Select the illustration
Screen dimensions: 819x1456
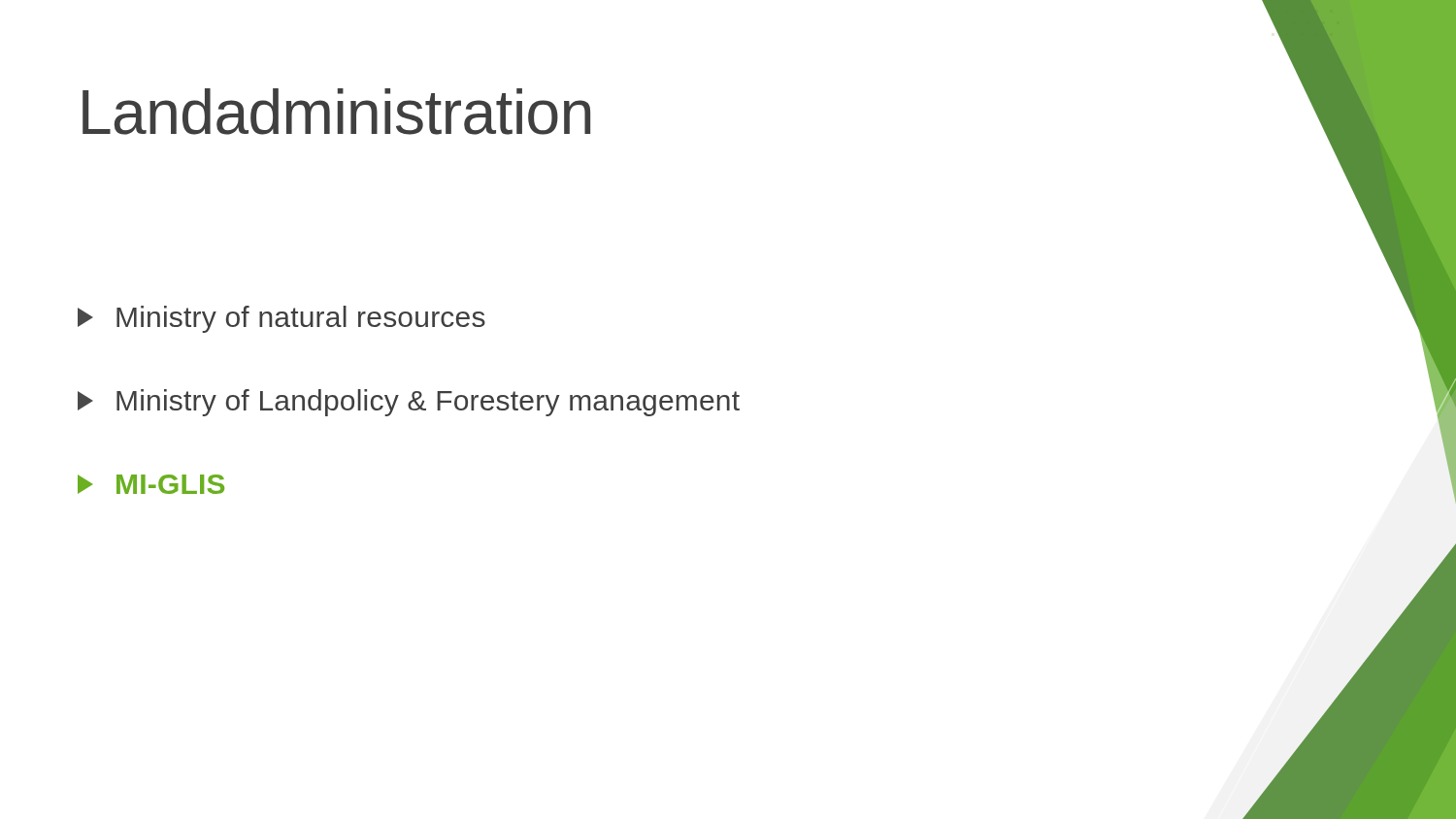(1252, 410)
